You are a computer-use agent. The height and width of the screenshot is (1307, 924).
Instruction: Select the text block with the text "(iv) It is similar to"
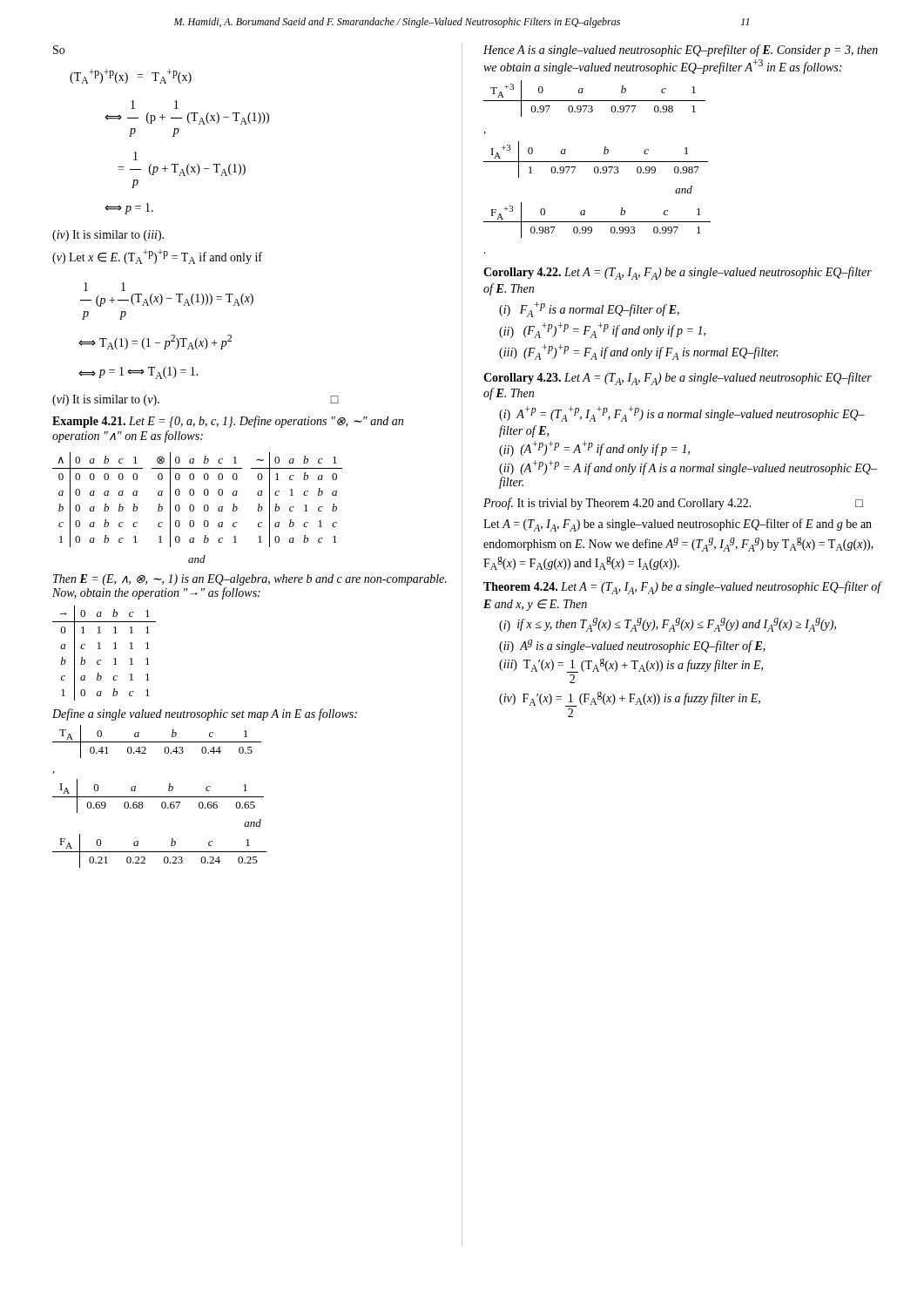click(x=253, y=247)
